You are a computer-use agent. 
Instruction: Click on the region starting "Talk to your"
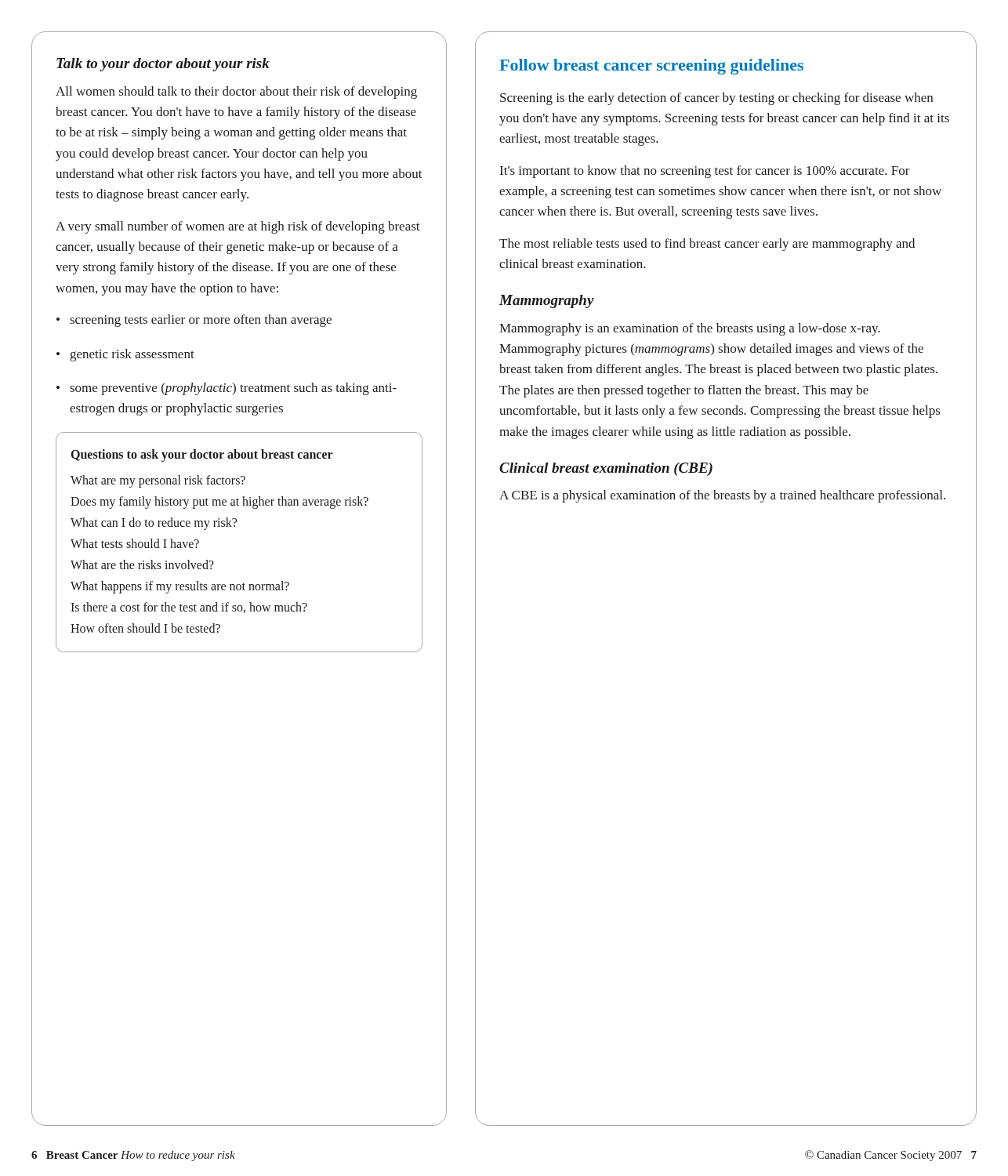point(239,64)
